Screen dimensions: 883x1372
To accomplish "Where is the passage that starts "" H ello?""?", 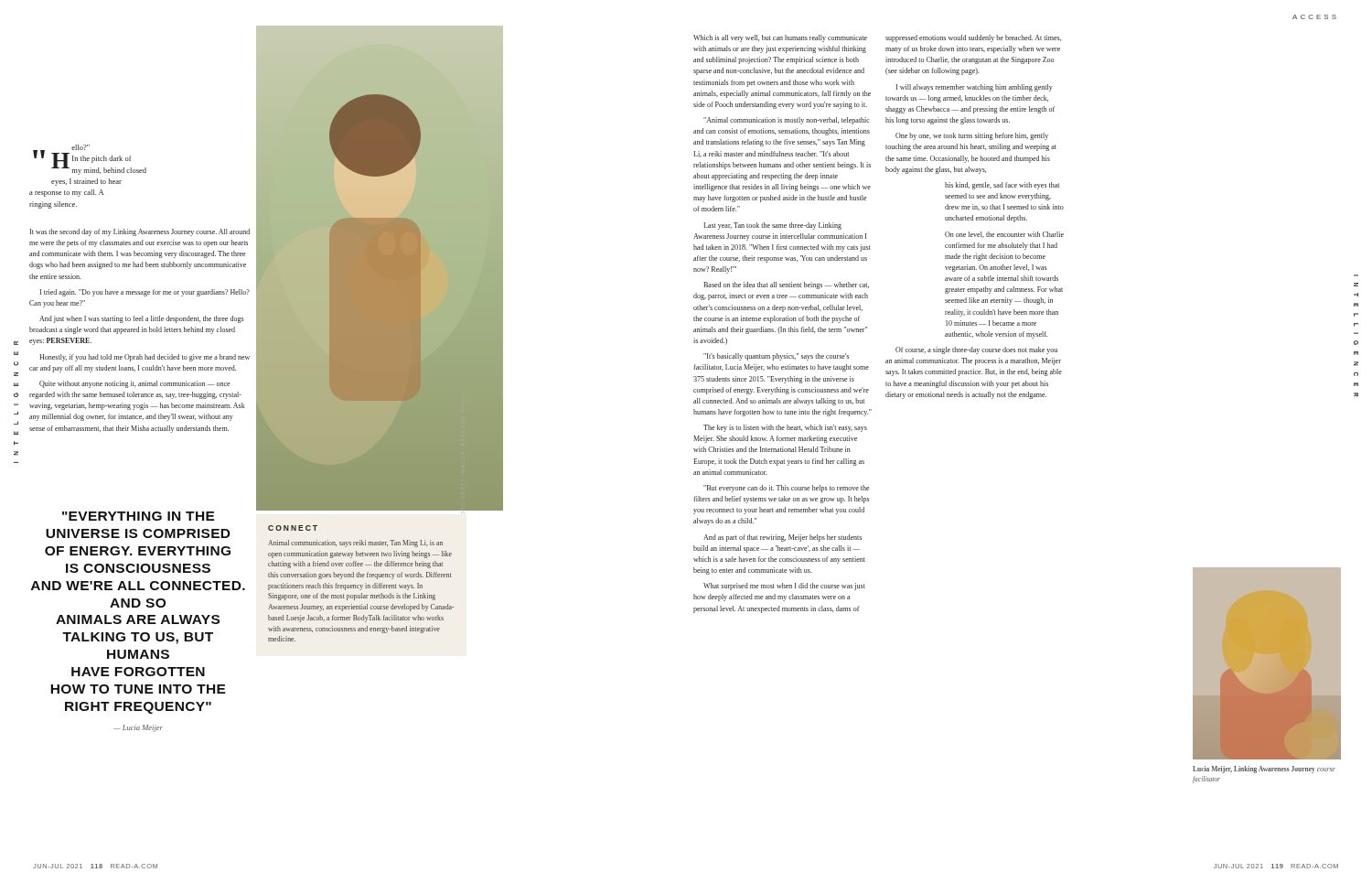I will point(88,175).
